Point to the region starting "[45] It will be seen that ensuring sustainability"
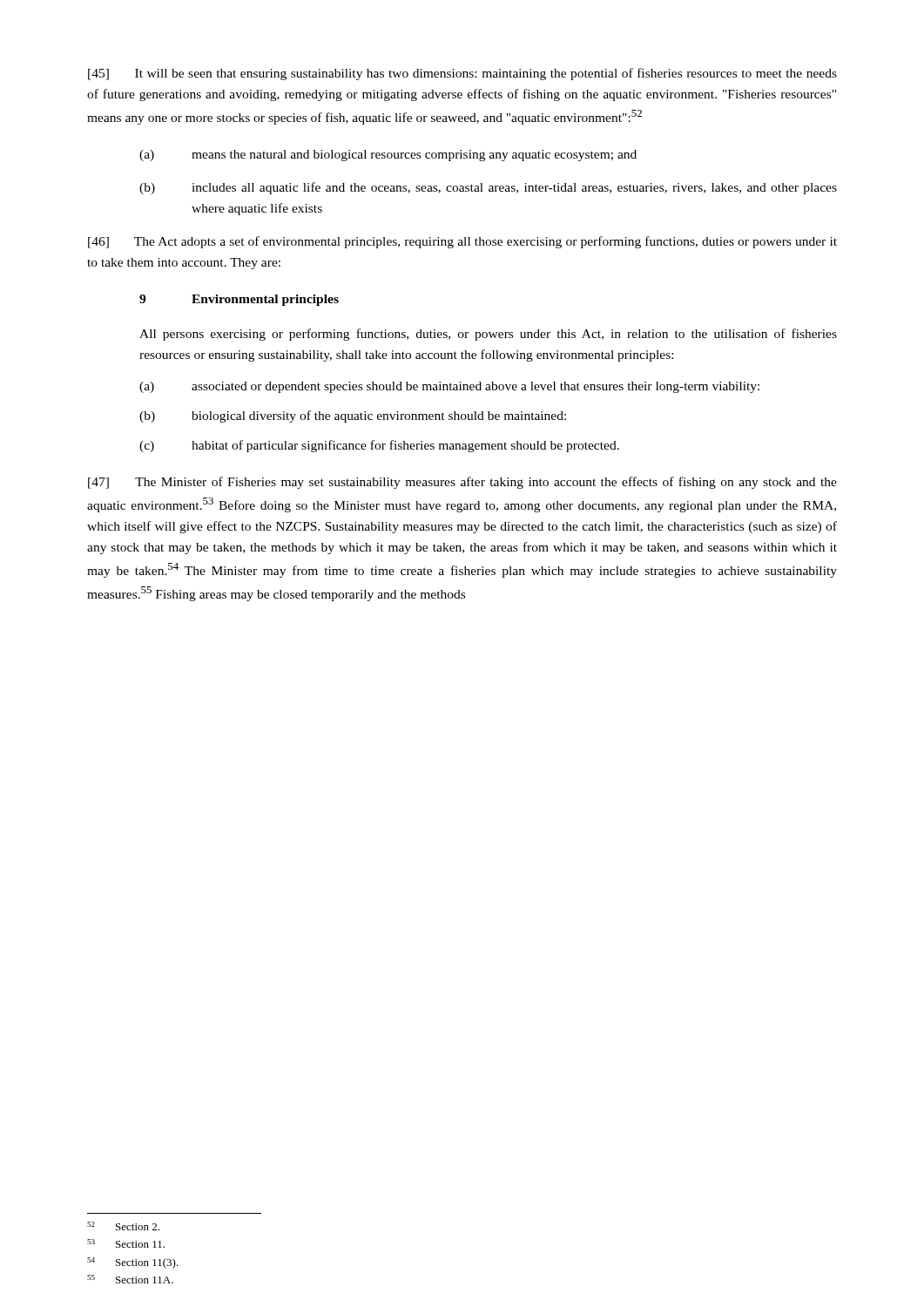 point(462,95)
